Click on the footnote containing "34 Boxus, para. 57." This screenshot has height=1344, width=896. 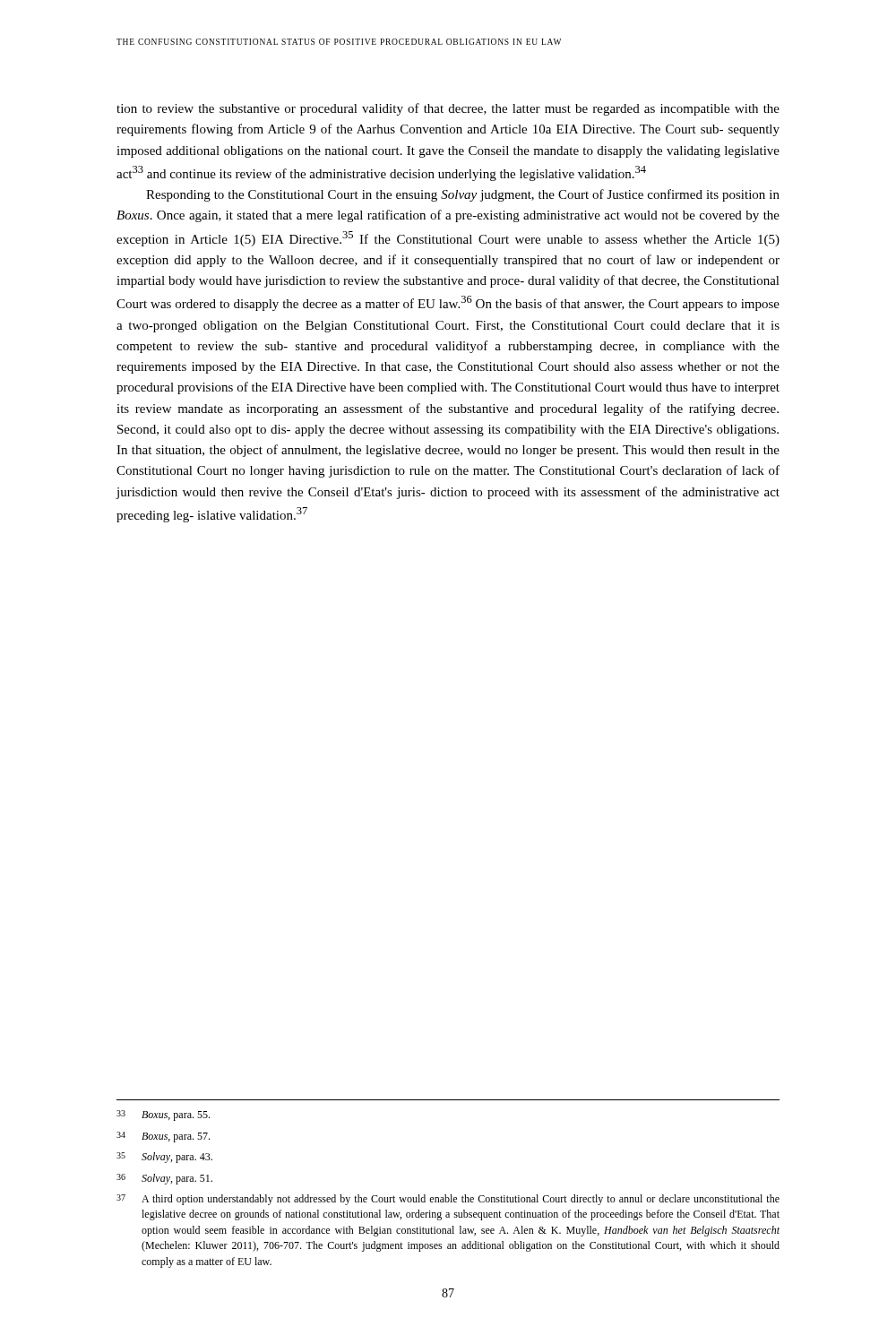pyautogui.click(x=163, y=1137)
